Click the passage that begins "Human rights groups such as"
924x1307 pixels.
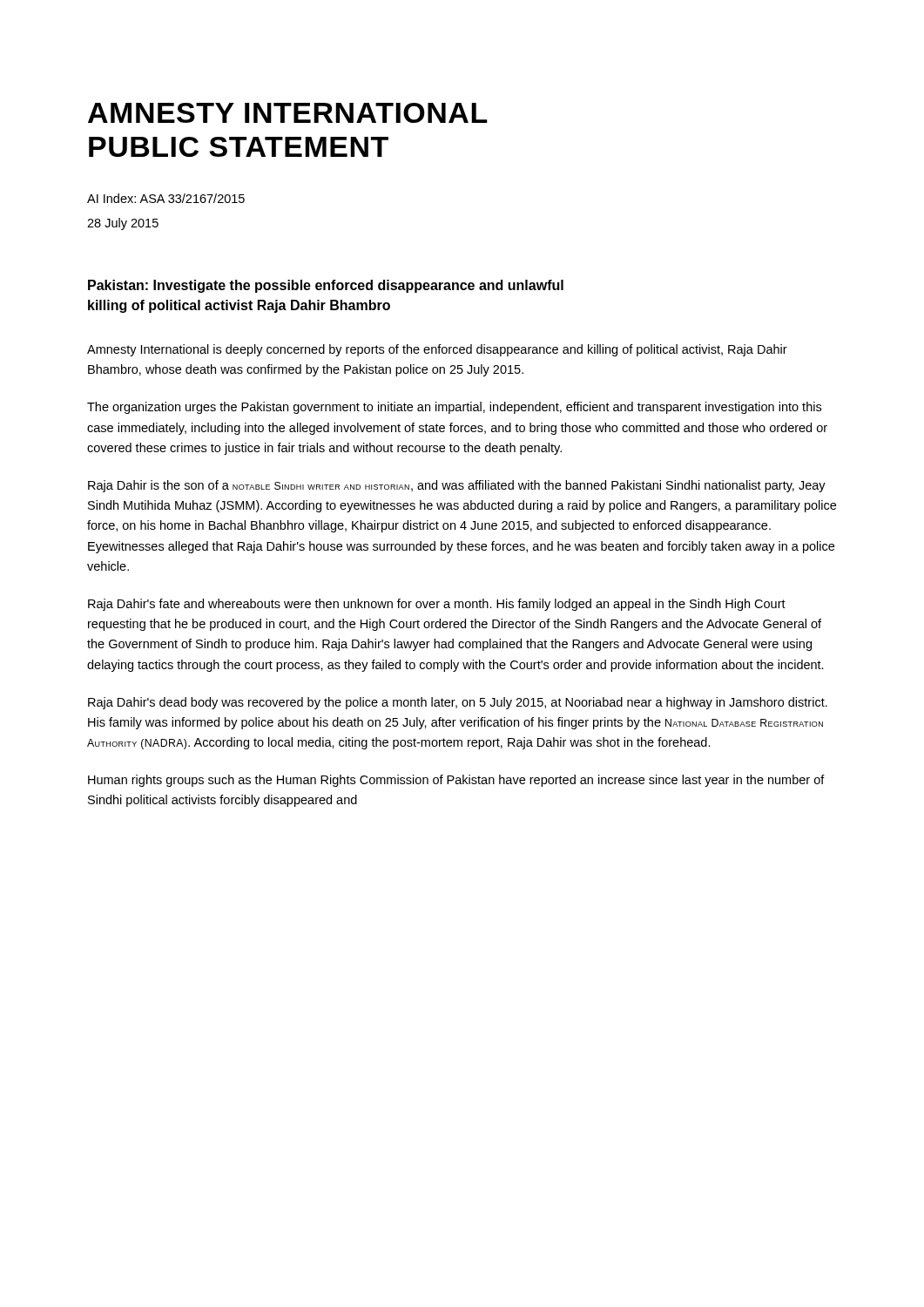(462, 791)
